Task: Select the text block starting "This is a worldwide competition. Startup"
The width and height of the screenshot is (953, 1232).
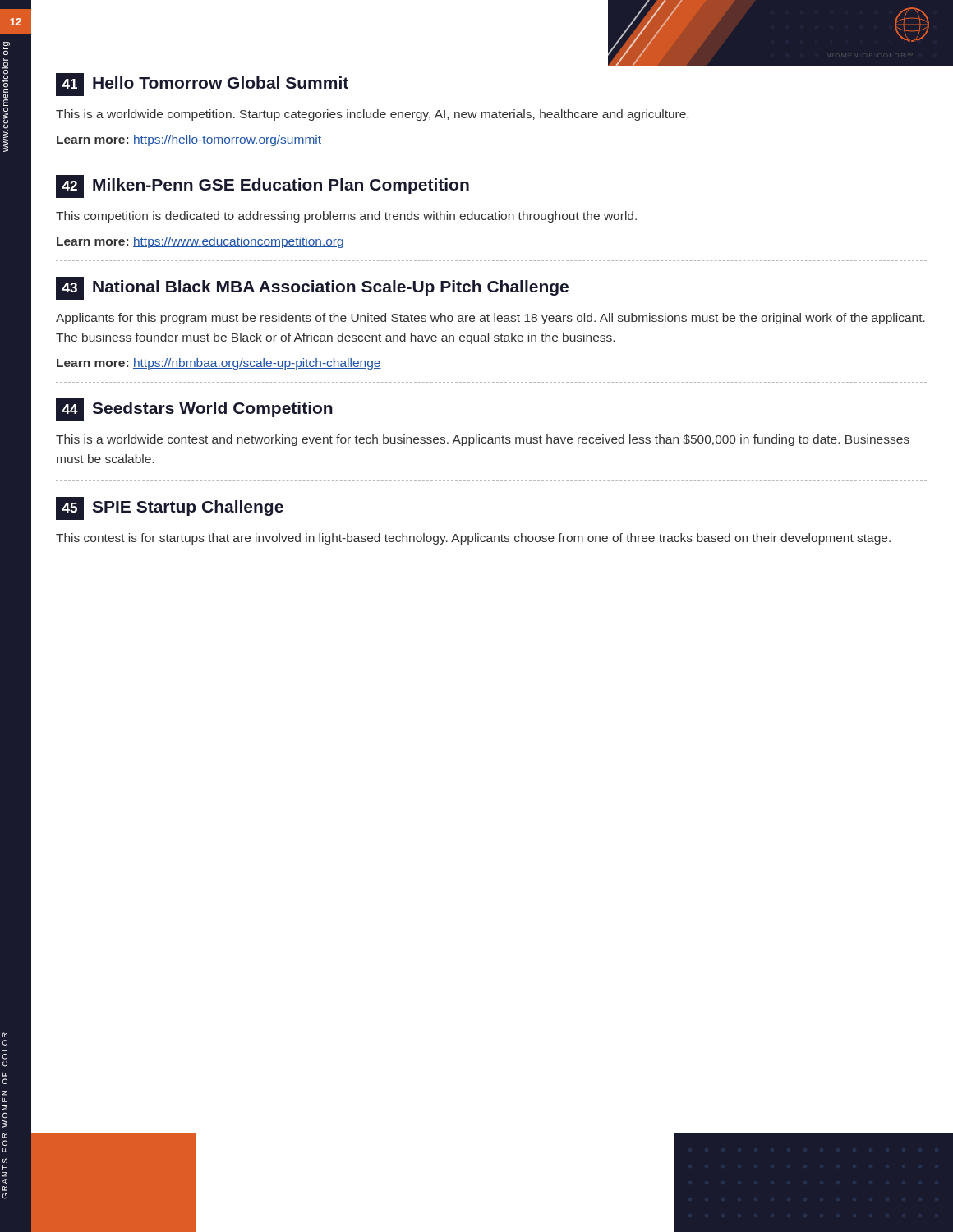Action: point(373,114)
